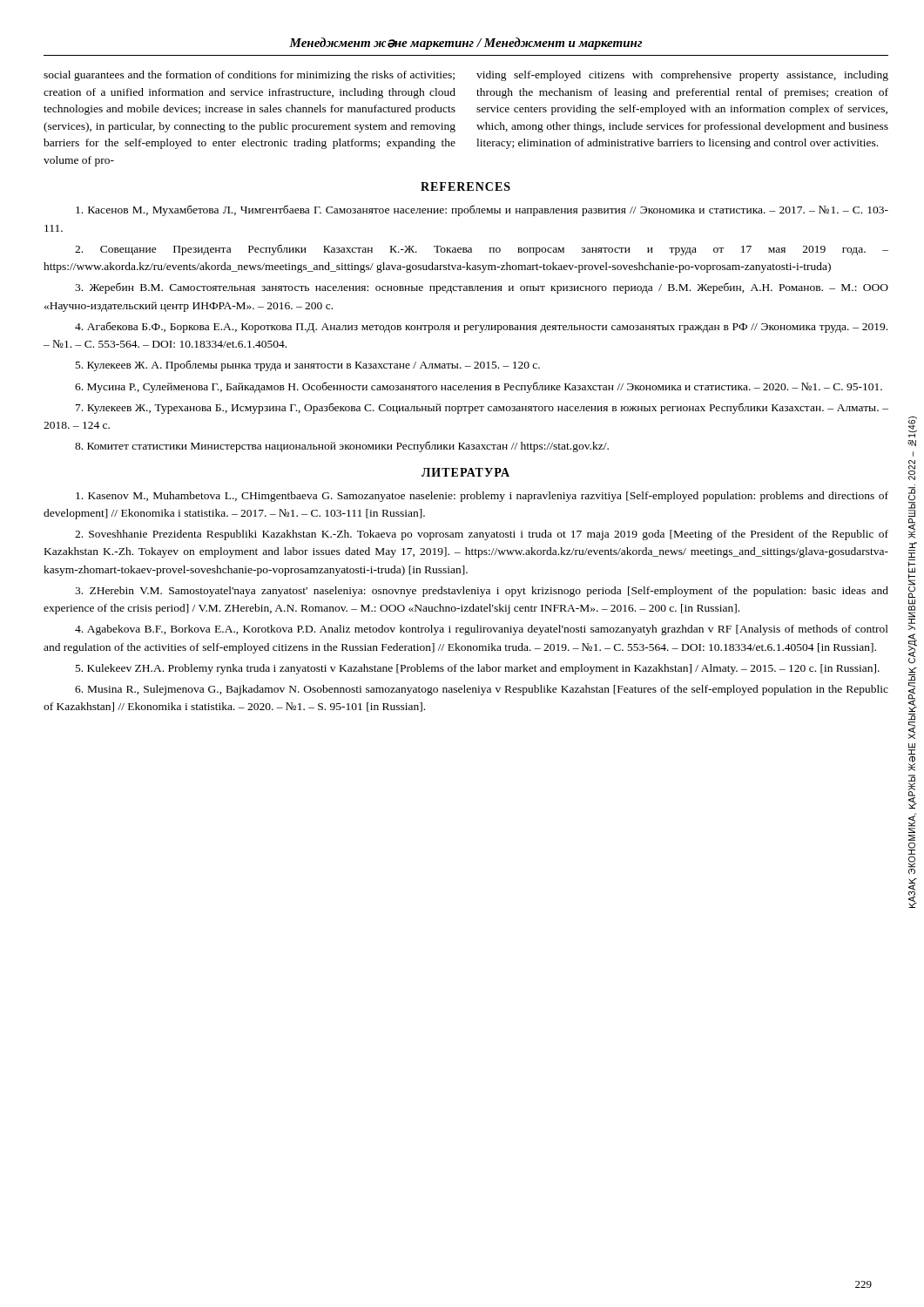
Task: Find the list item that reads "4. Агабекова Б.Ф., Боркова Е.А.,"
Action: 466,335
